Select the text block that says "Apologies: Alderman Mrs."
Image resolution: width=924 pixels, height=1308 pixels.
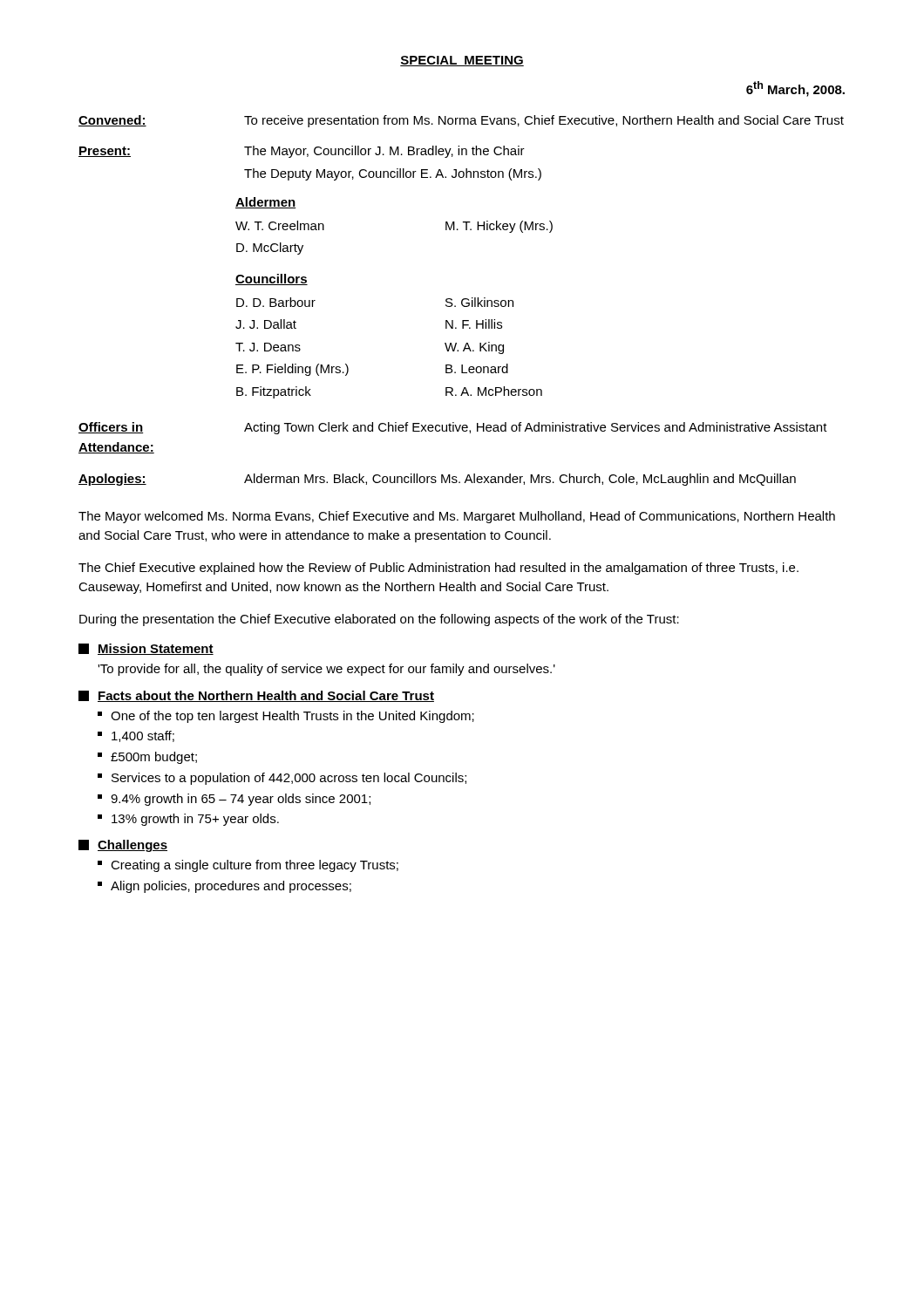437,479
